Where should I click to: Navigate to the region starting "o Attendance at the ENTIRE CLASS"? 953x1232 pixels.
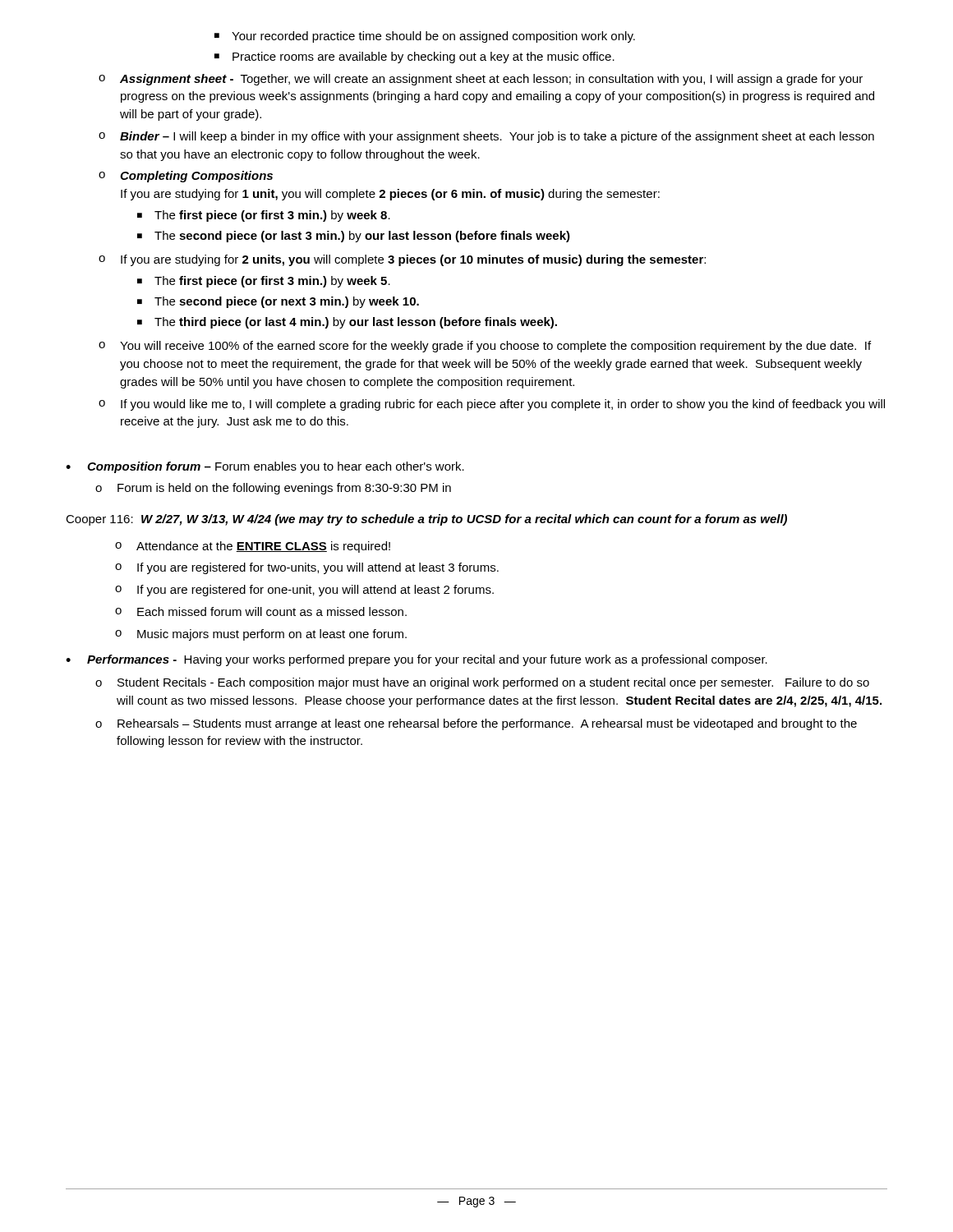coord(253,547)
